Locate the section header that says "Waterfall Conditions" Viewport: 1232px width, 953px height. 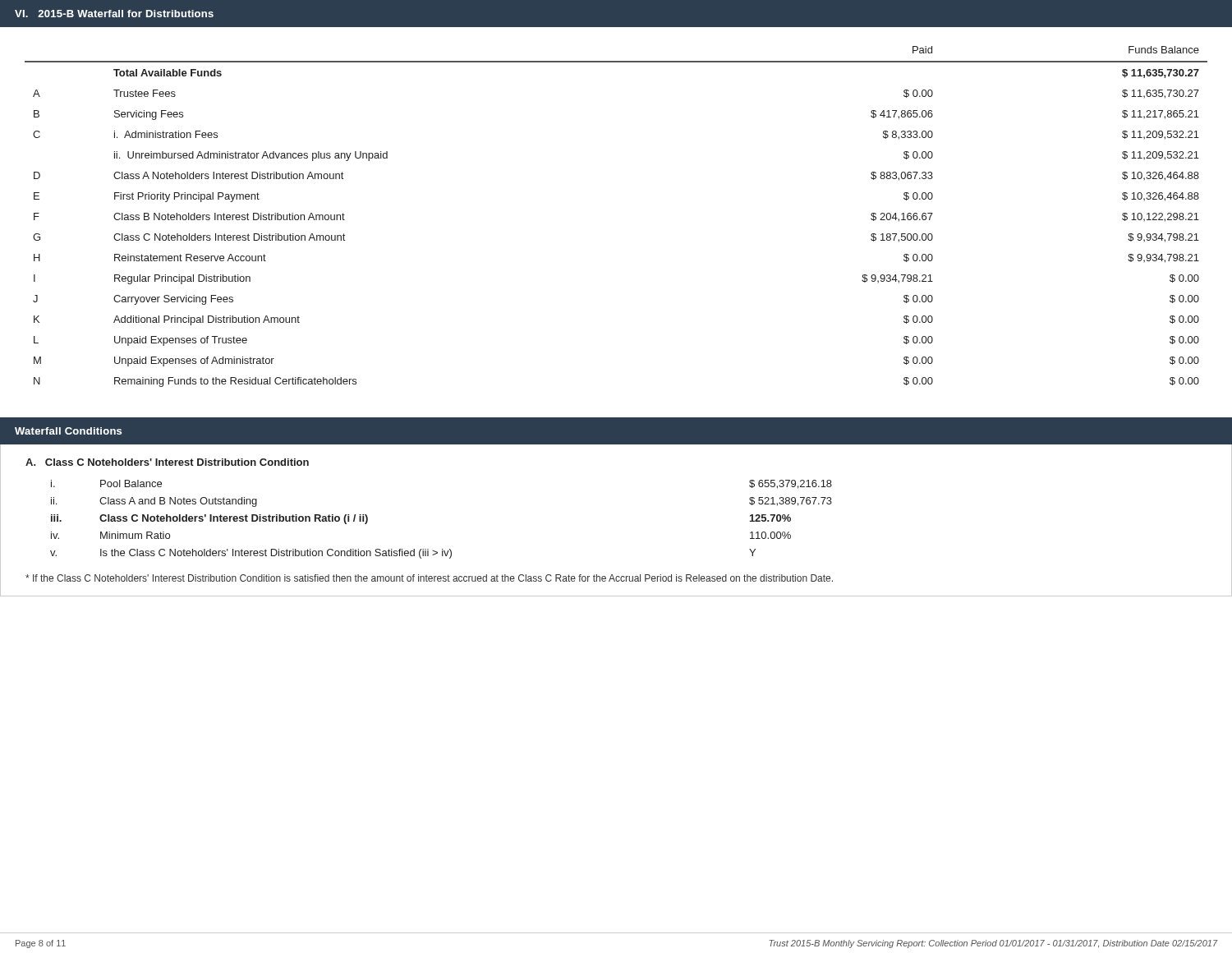point(69,431)
